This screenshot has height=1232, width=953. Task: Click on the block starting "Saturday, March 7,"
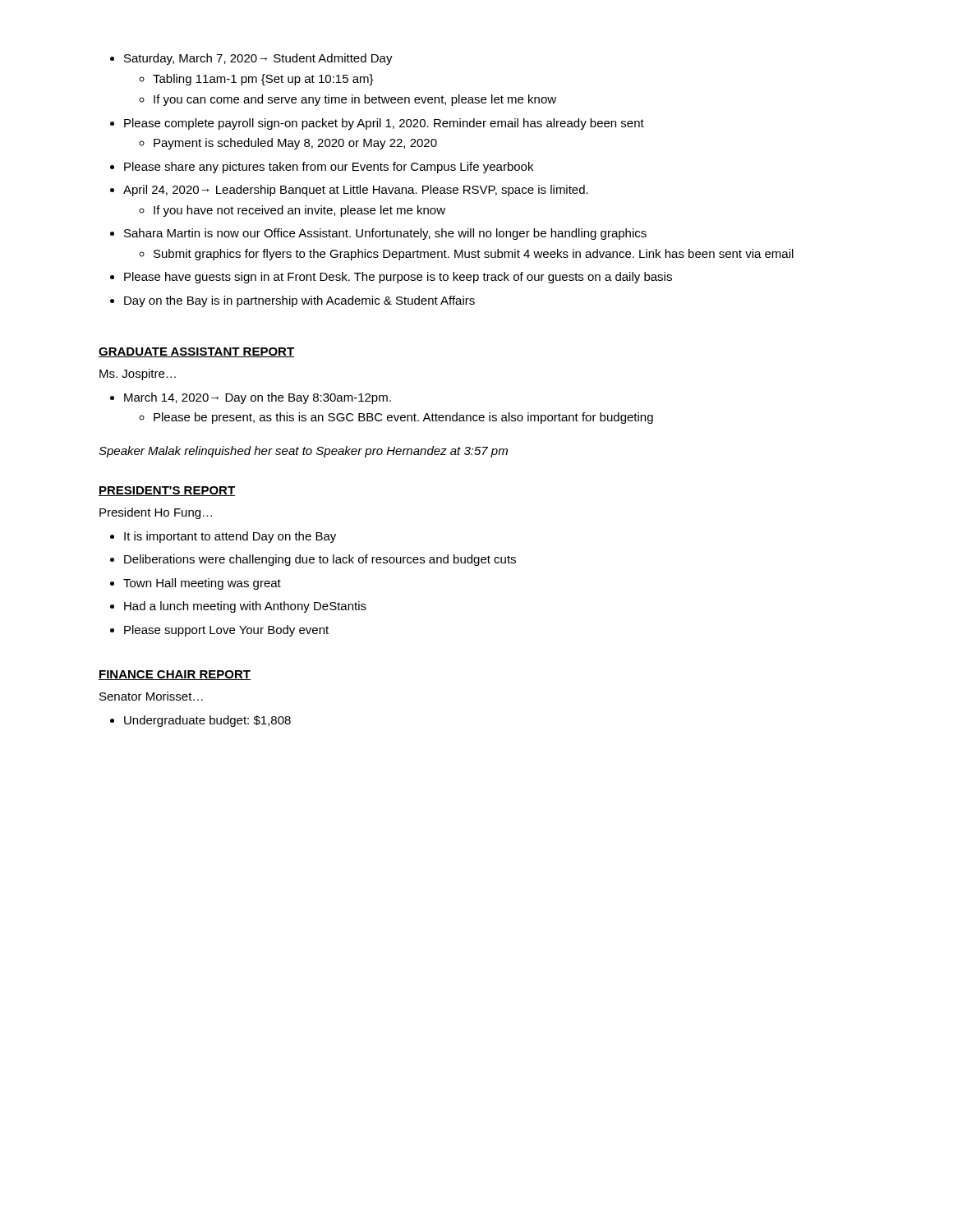251,59
